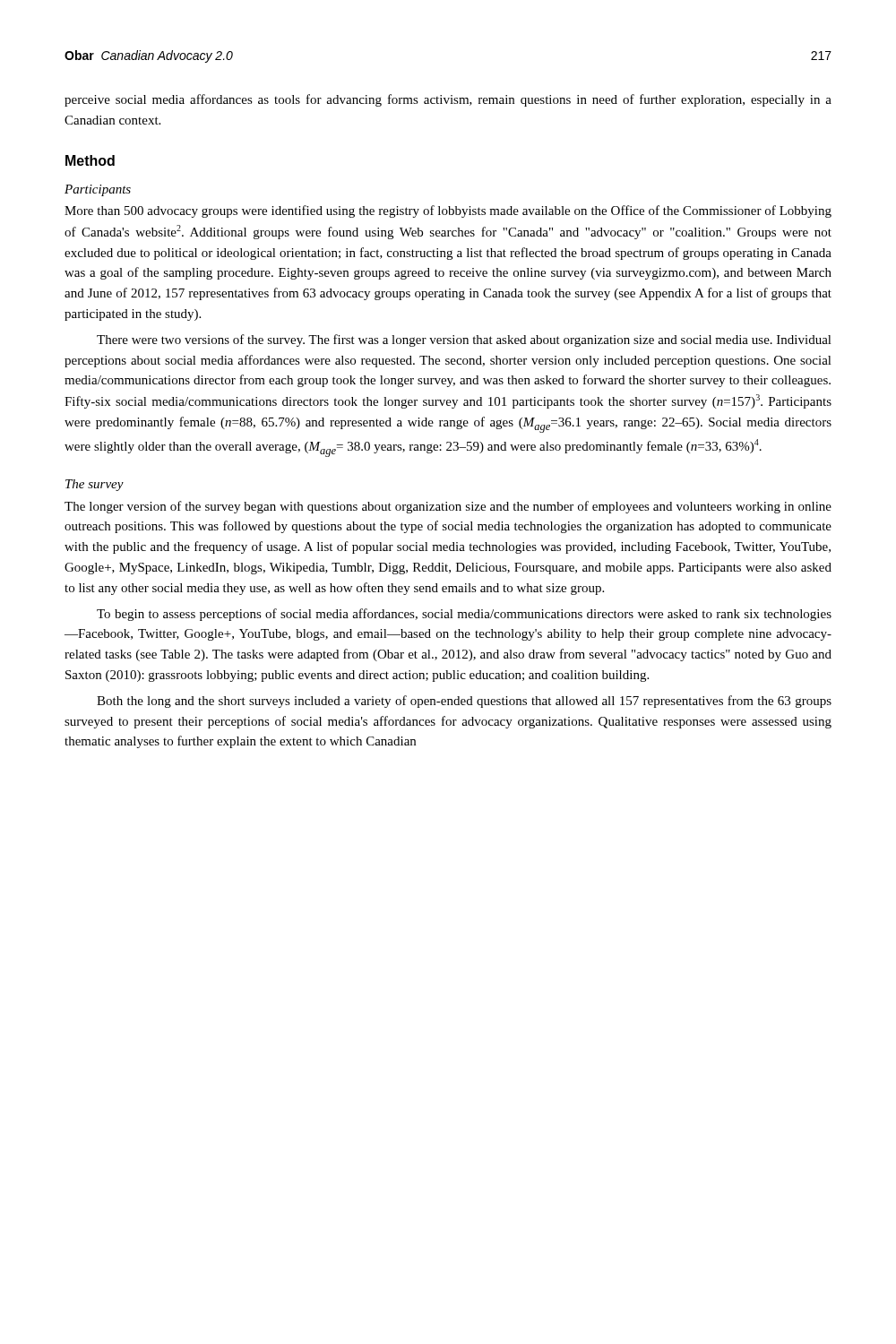Click on the block starting "More than 500 advocacy groups"
This screenshot has width=896, height=1344.
click(448, 262)
